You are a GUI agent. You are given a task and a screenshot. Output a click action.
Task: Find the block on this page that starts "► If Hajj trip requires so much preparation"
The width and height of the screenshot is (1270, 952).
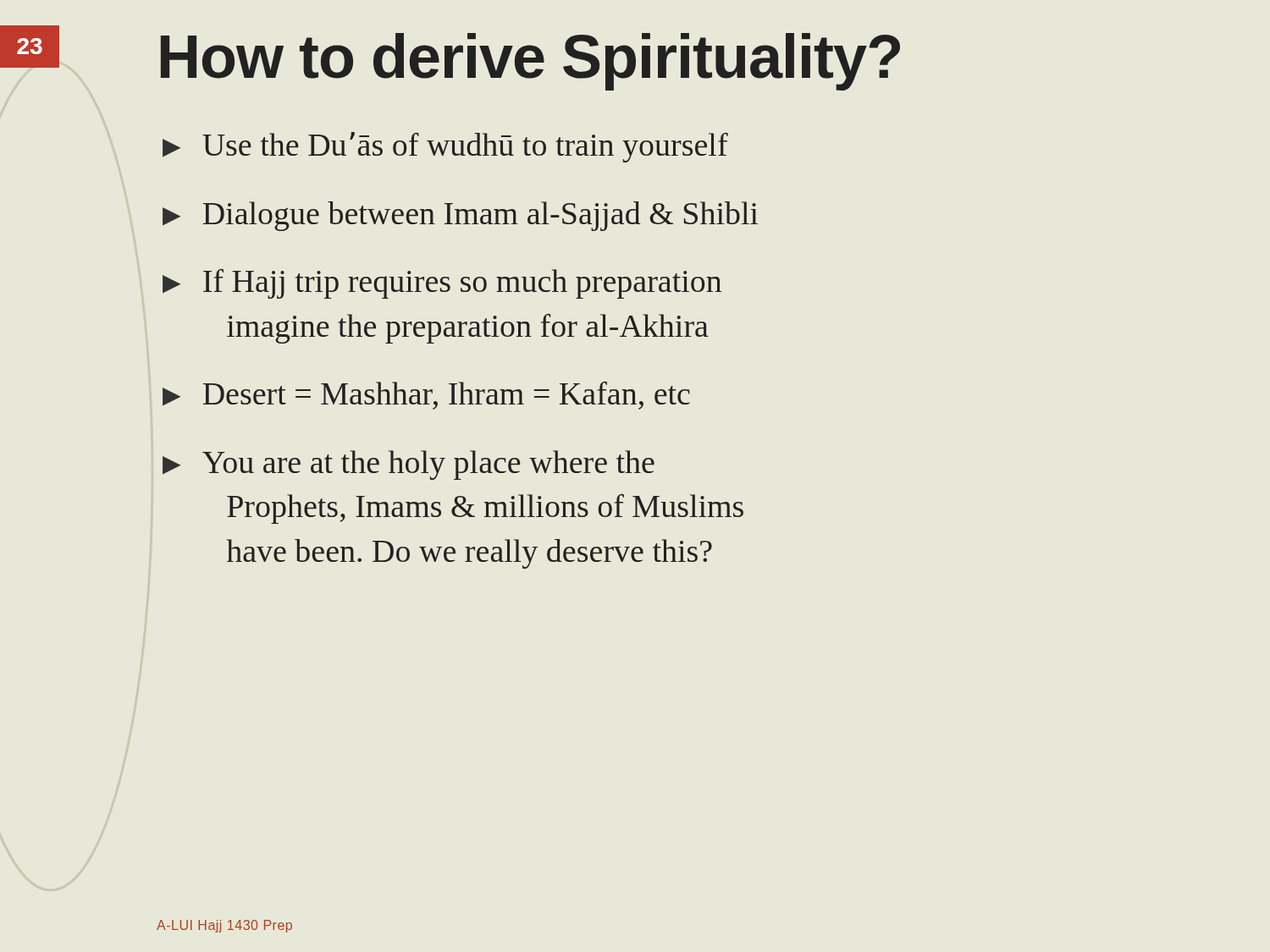[439, 303]
